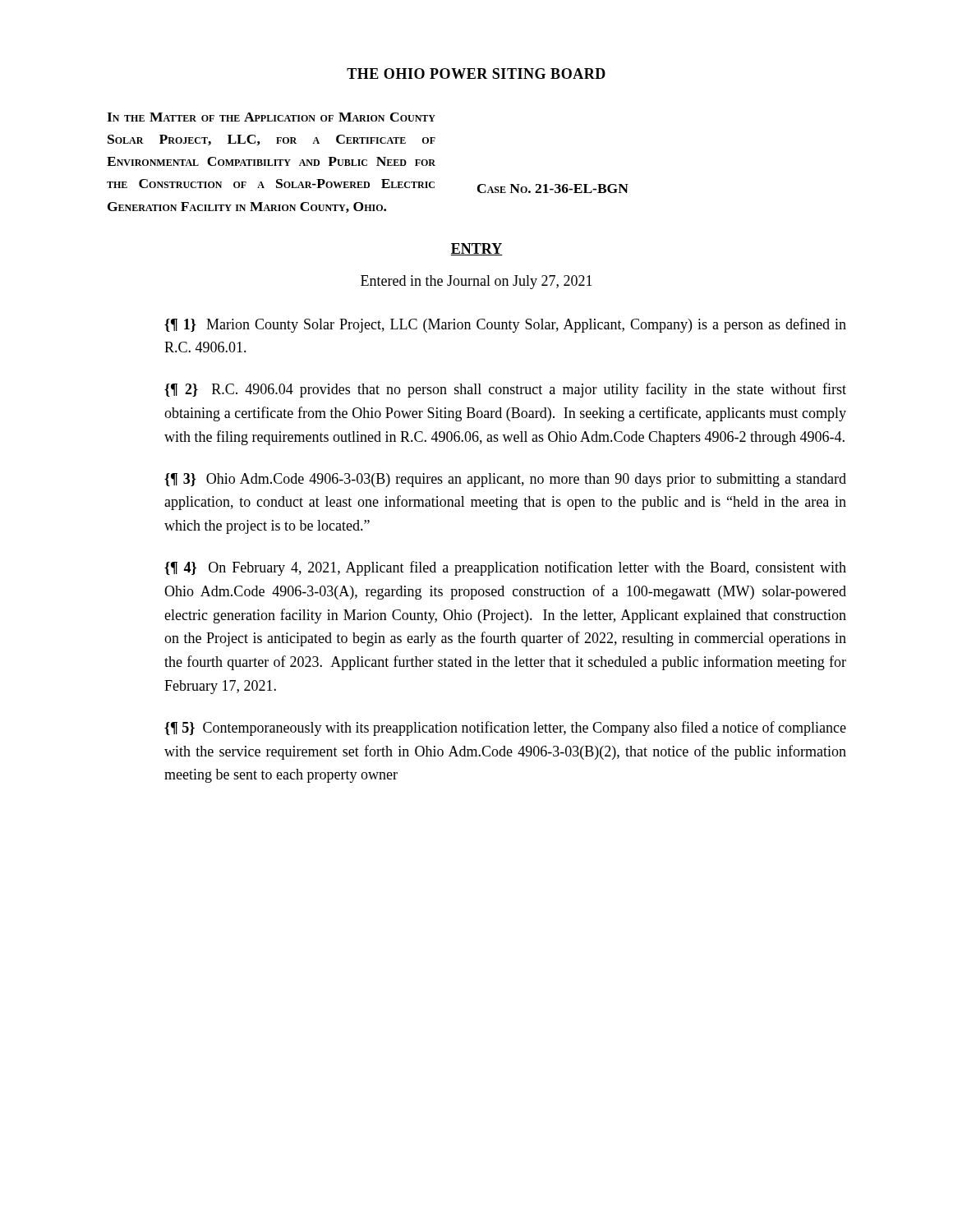Find the text block starting "In the Matter"
This screenshot has width=953, height=1232.
(x=271, y=117)
